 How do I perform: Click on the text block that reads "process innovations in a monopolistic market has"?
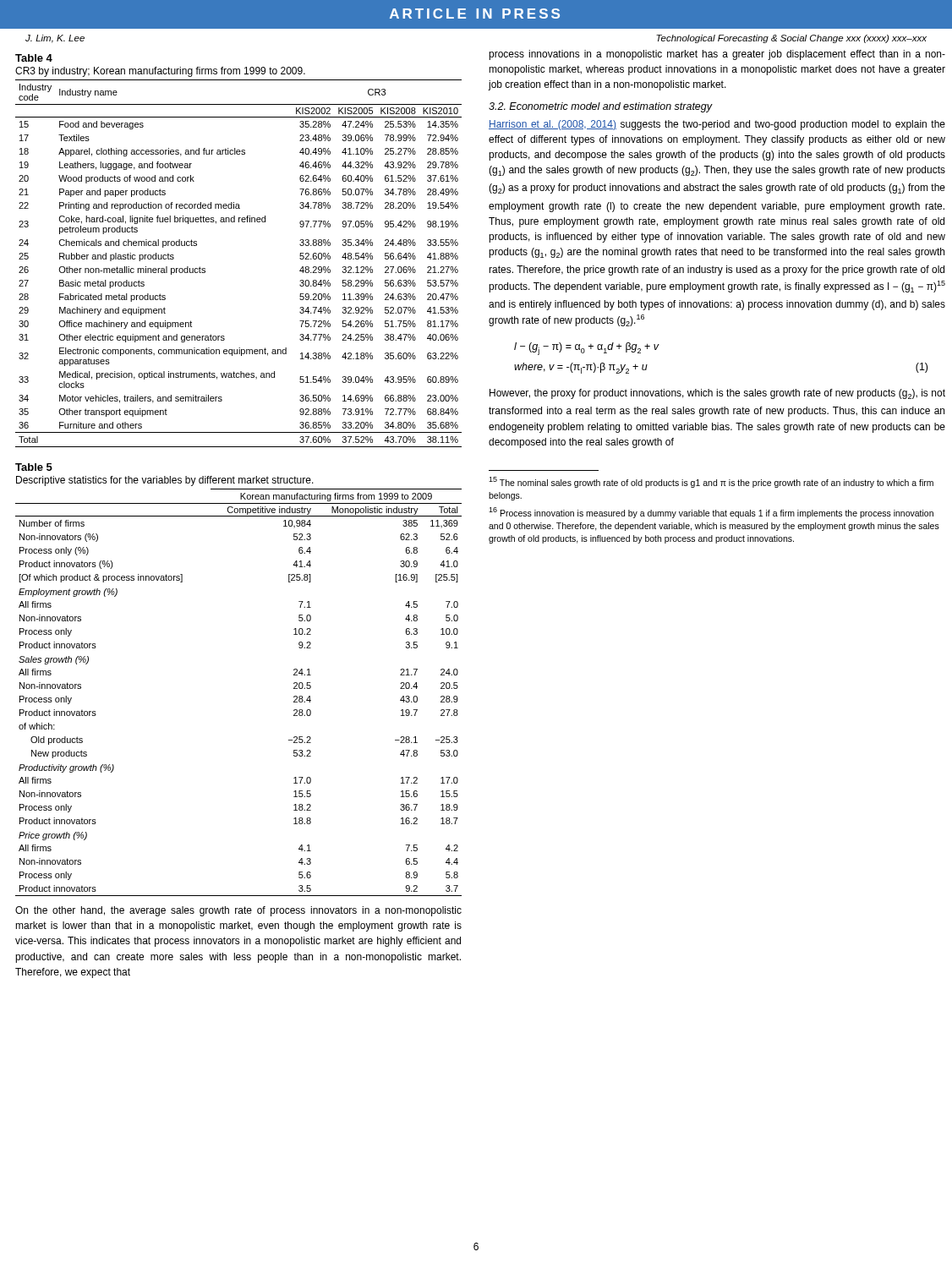click(717, 69)
